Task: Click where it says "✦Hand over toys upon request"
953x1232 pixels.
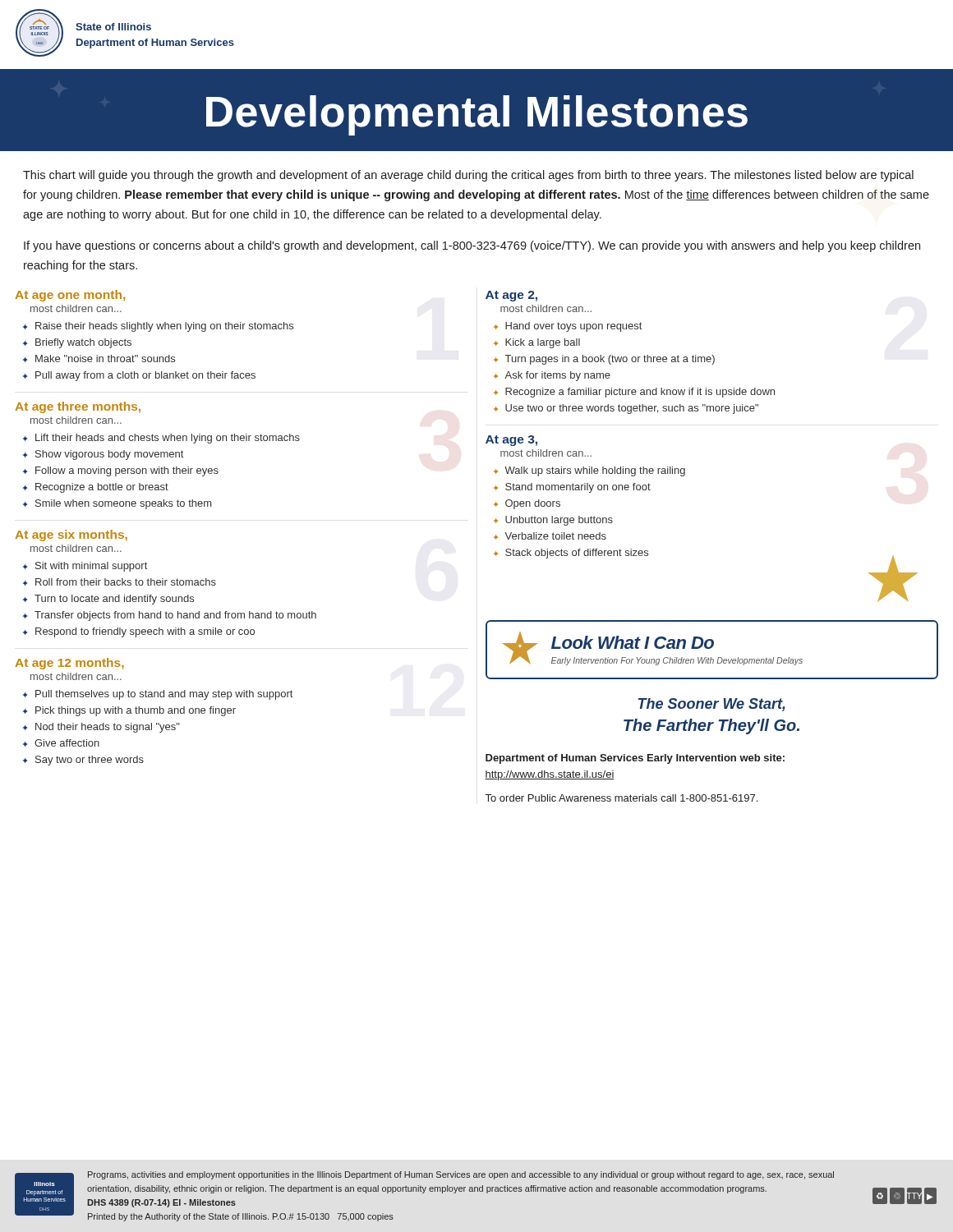Action: pyautogui.click(x=567, y=326)
